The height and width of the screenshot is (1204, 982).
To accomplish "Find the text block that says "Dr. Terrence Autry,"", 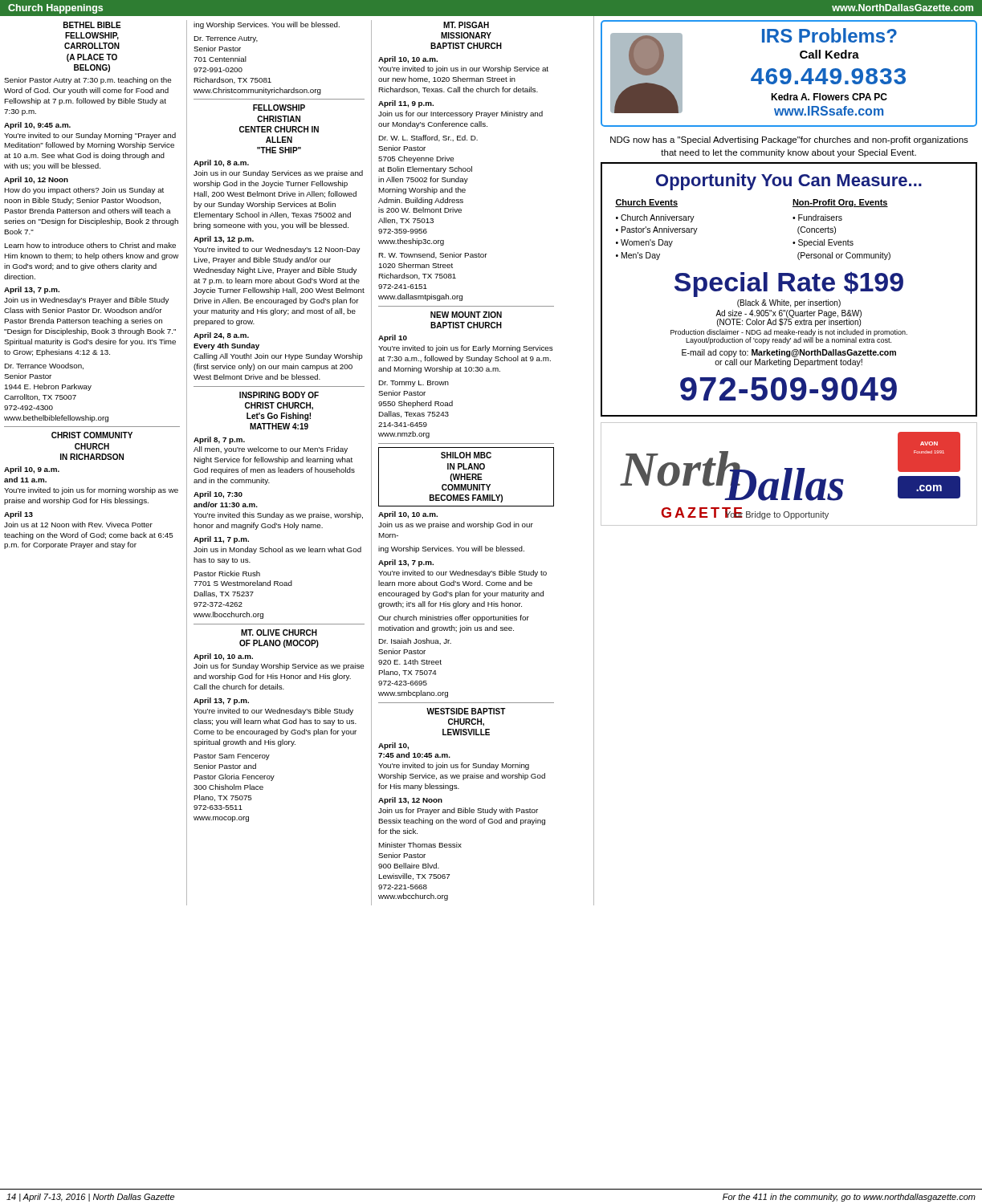I will pyautogui.click(x=257, y=64).
